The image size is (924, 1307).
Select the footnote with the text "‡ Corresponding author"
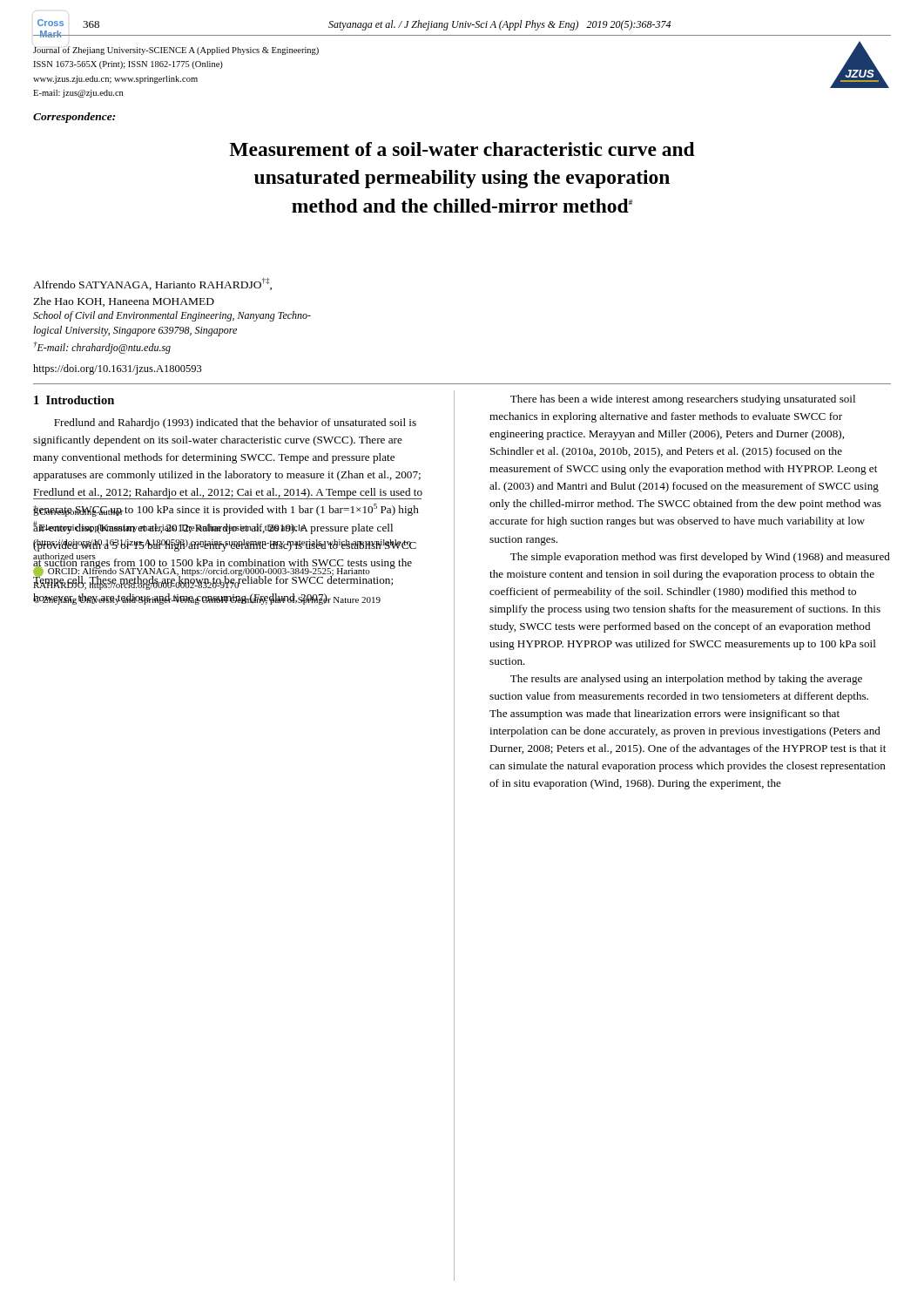coord(222,554)
